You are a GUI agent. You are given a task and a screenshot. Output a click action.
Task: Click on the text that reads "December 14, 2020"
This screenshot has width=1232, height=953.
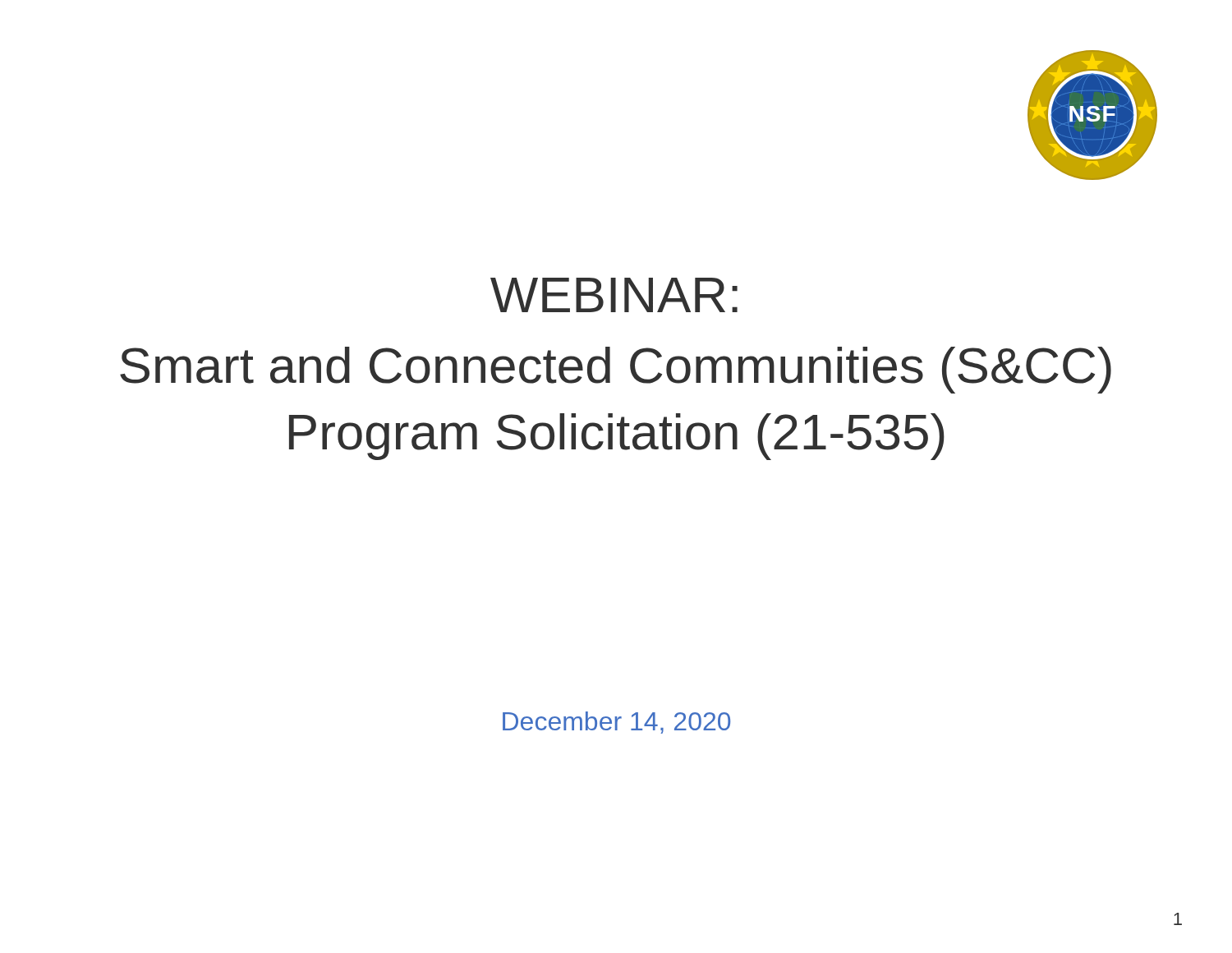616,721
